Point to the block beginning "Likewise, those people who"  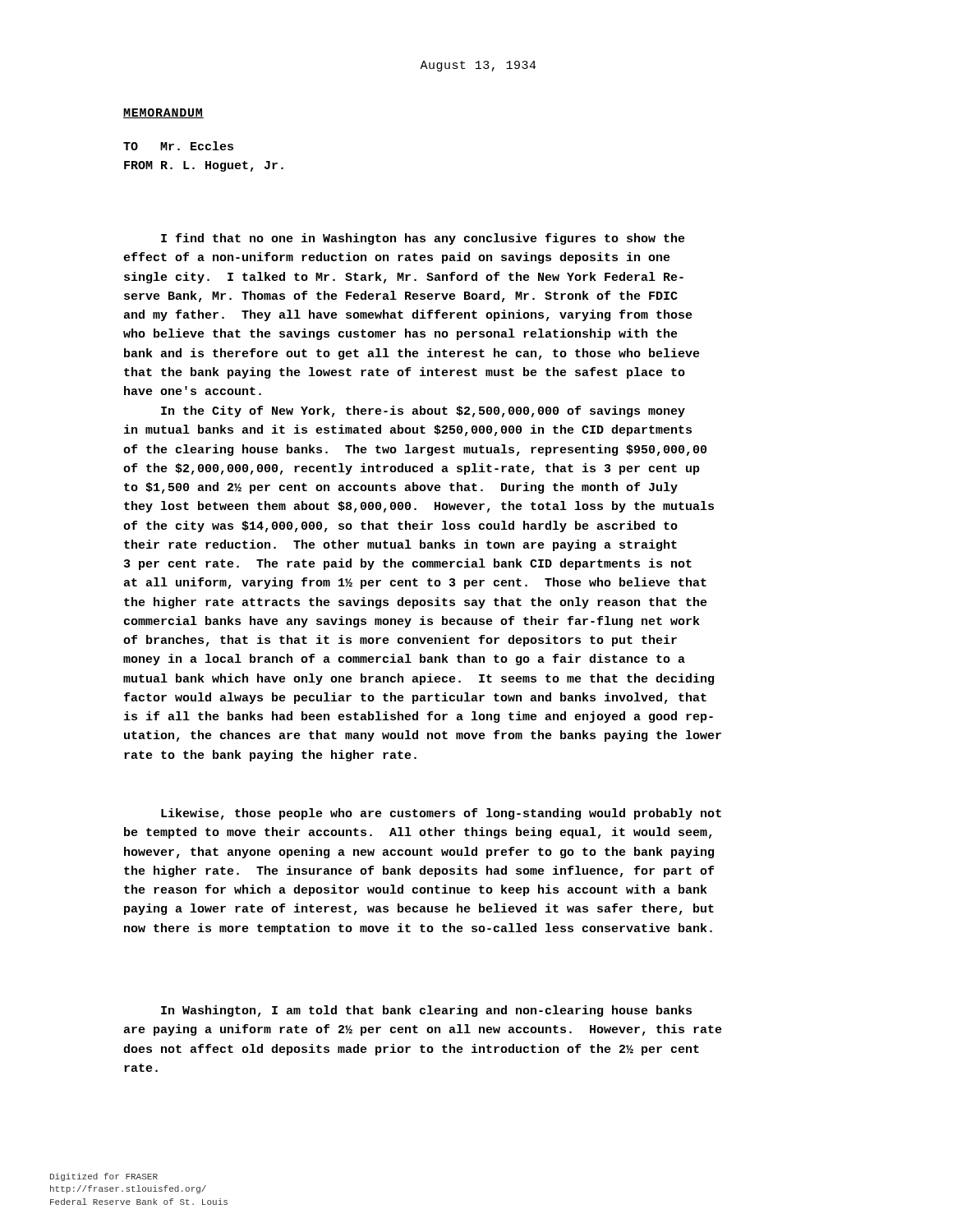click(423, 872)
